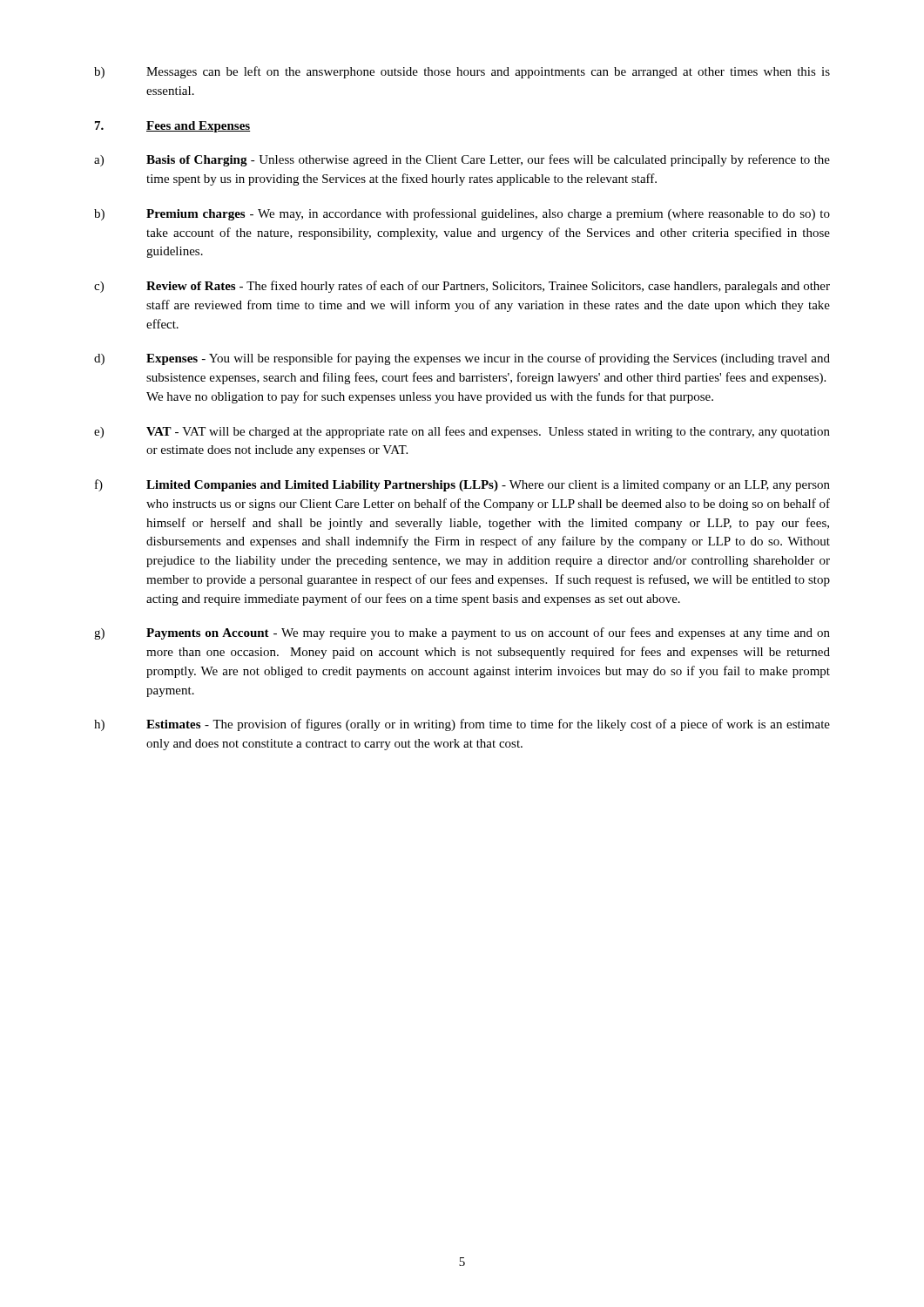Locate the block starting "d) Expenses - You will be"

(x=462, y=378)
